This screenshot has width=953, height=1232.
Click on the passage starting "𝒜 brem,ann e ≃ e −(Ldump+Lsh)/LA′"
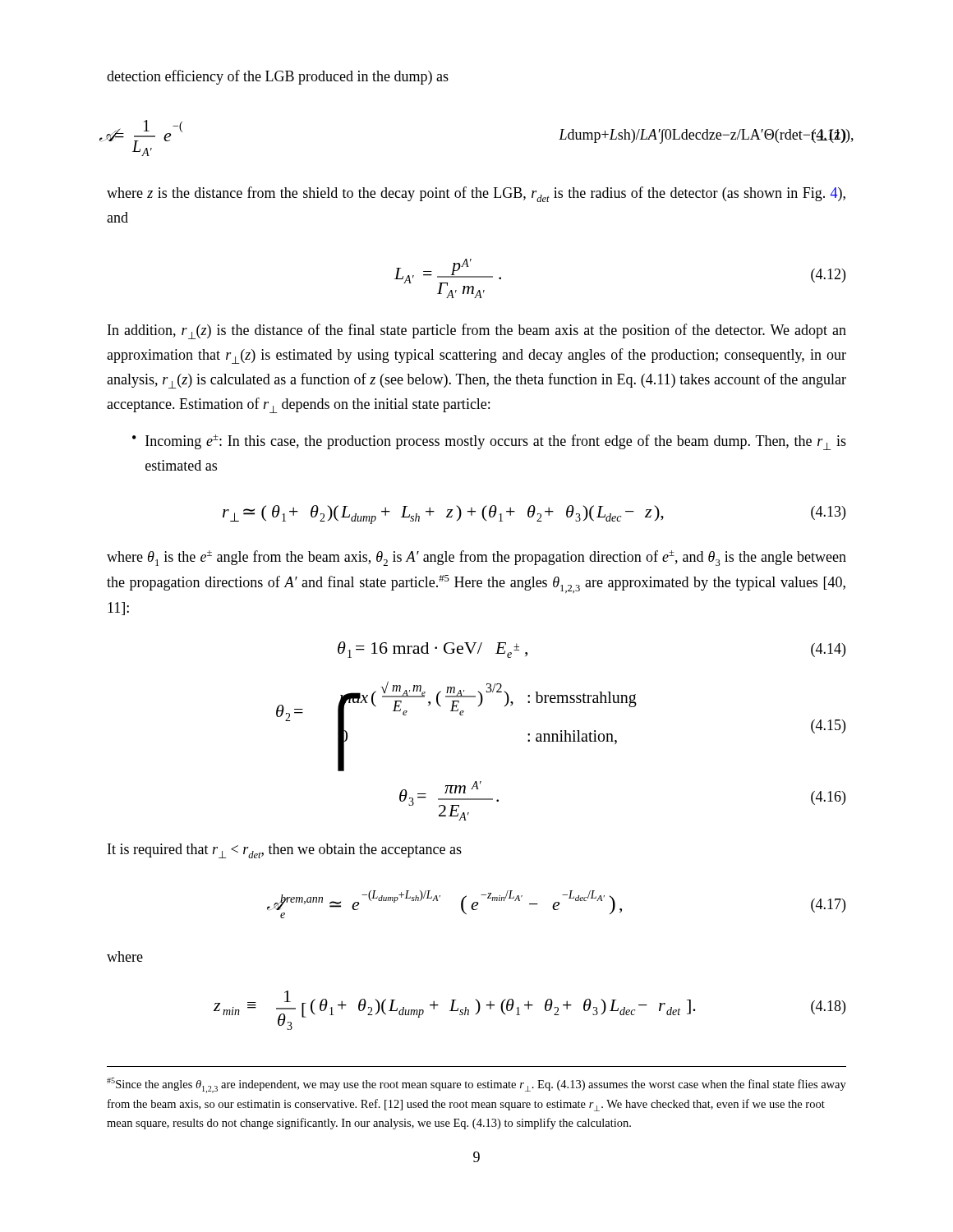[557, 905]
